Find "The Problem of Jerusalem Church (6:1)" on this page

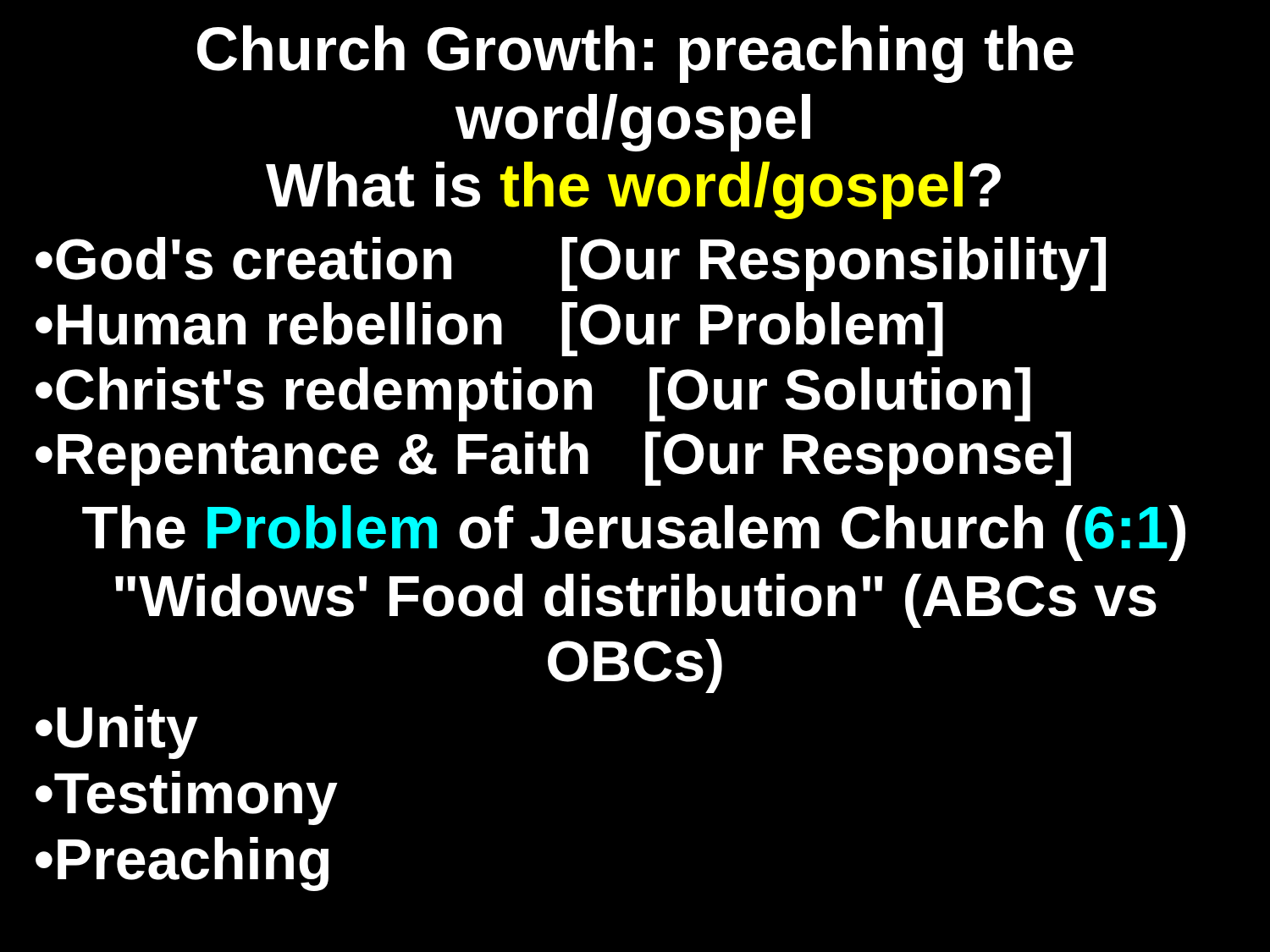click(635, 528)
